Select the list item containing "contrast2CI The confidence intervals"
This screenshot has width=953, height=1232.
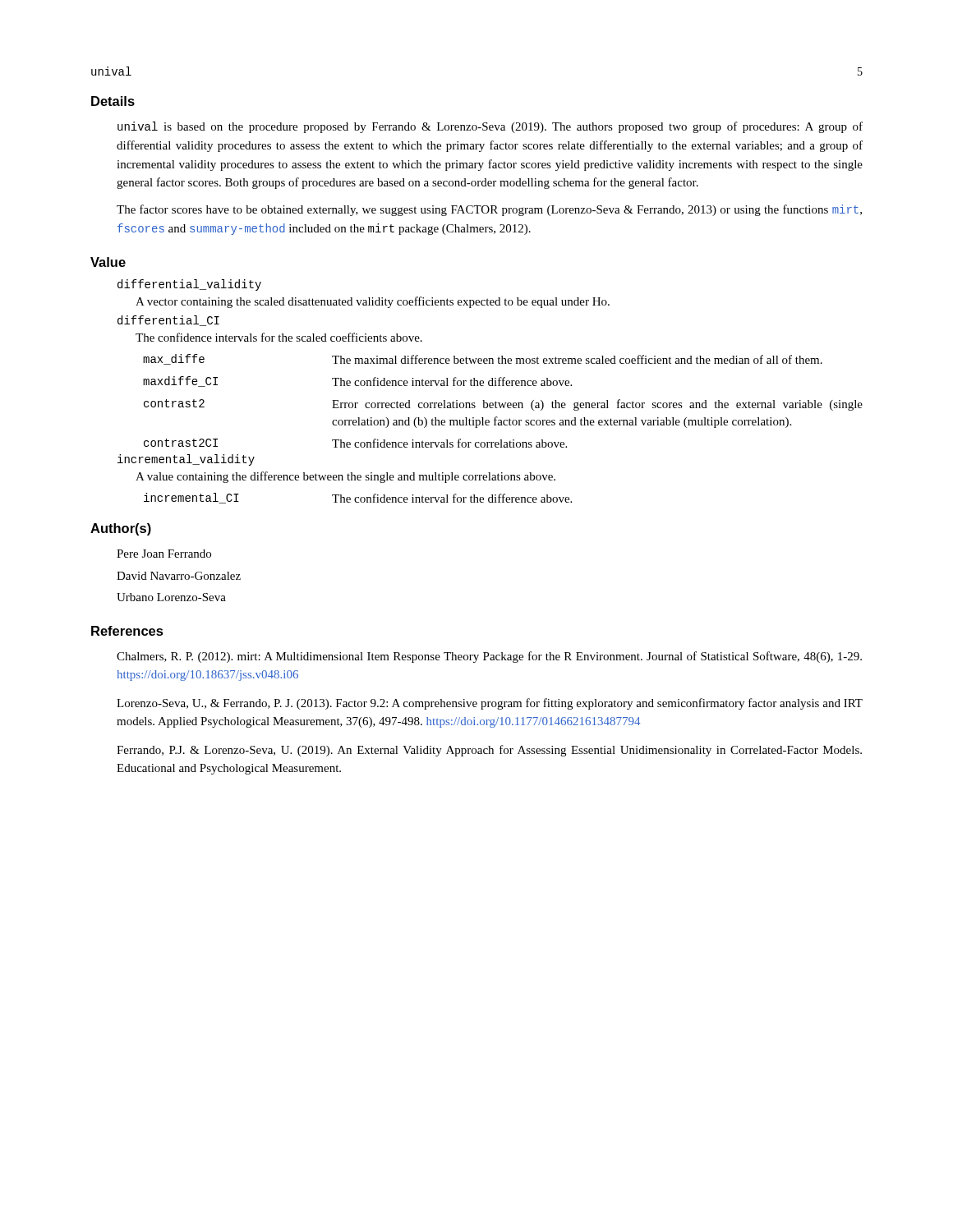[x=490, y=444]
